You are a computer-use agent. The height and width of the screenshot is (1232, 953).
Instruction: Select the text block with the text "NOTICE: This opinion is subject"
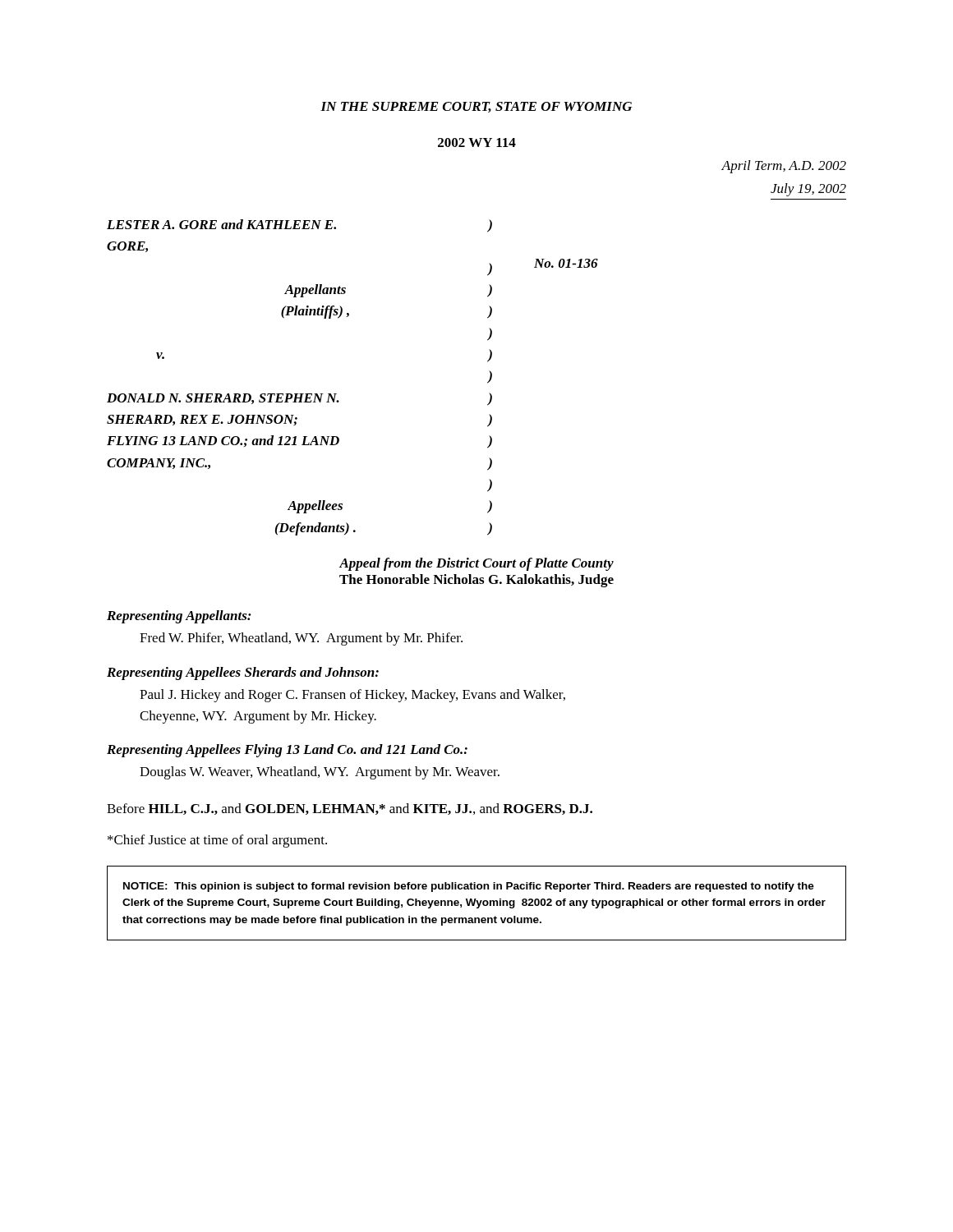click(474, 903)
